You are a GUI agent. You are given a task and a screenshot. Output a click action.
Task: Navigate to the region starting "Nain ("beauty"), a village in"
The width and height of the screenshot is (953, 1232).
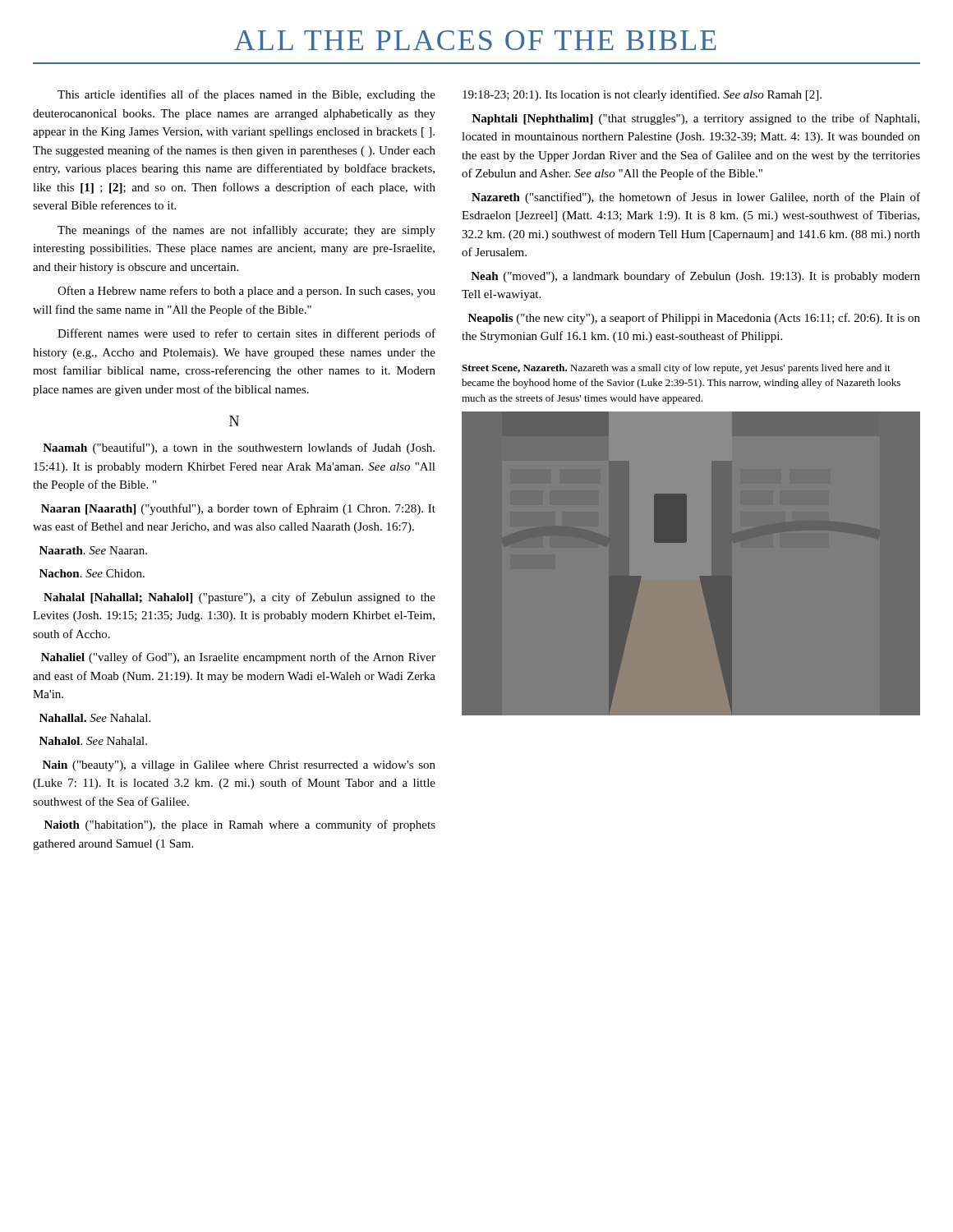click(x=234, y=783)
